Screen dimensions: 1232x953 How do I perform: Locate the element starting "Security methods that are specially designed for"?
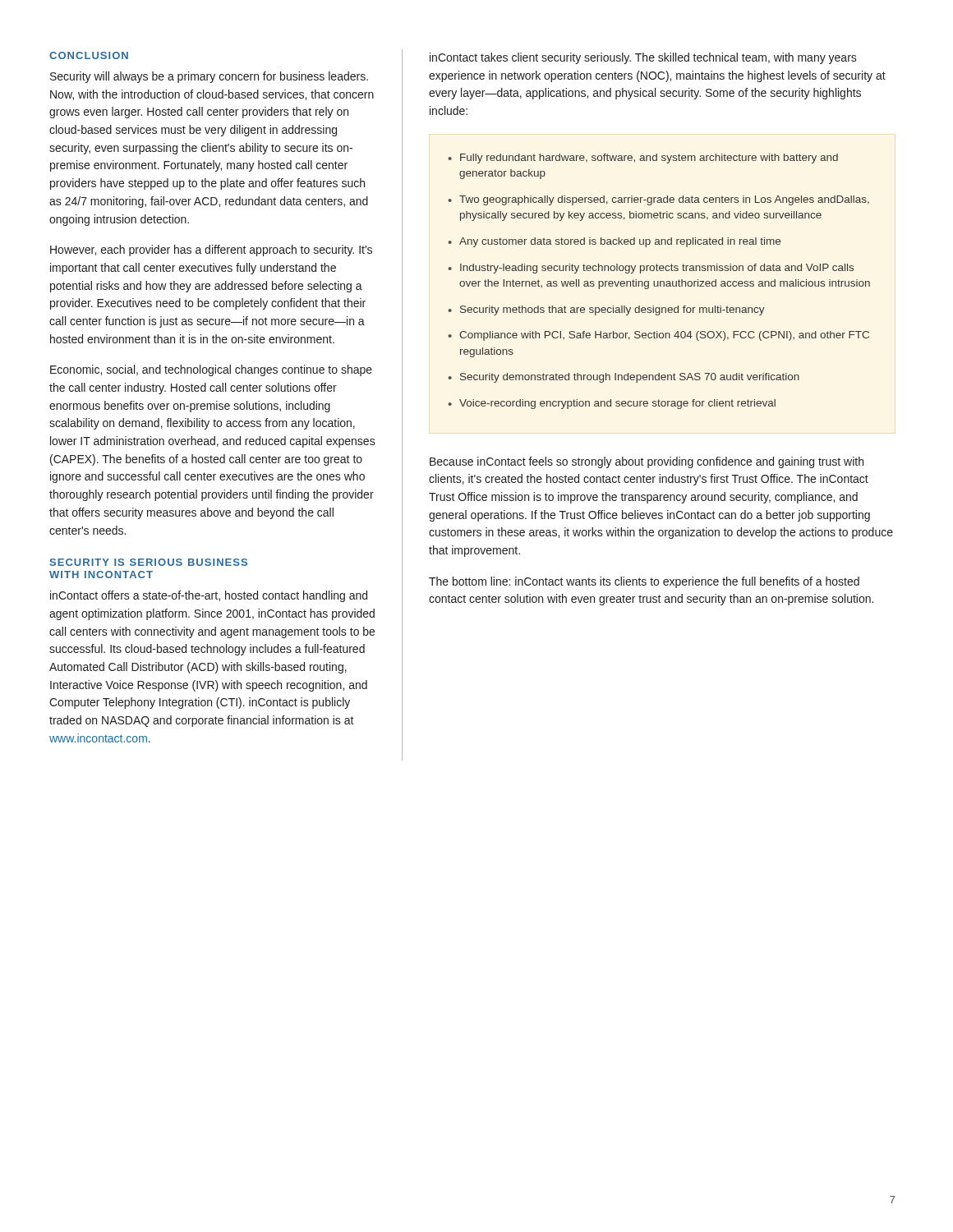[x=612, y=309]
